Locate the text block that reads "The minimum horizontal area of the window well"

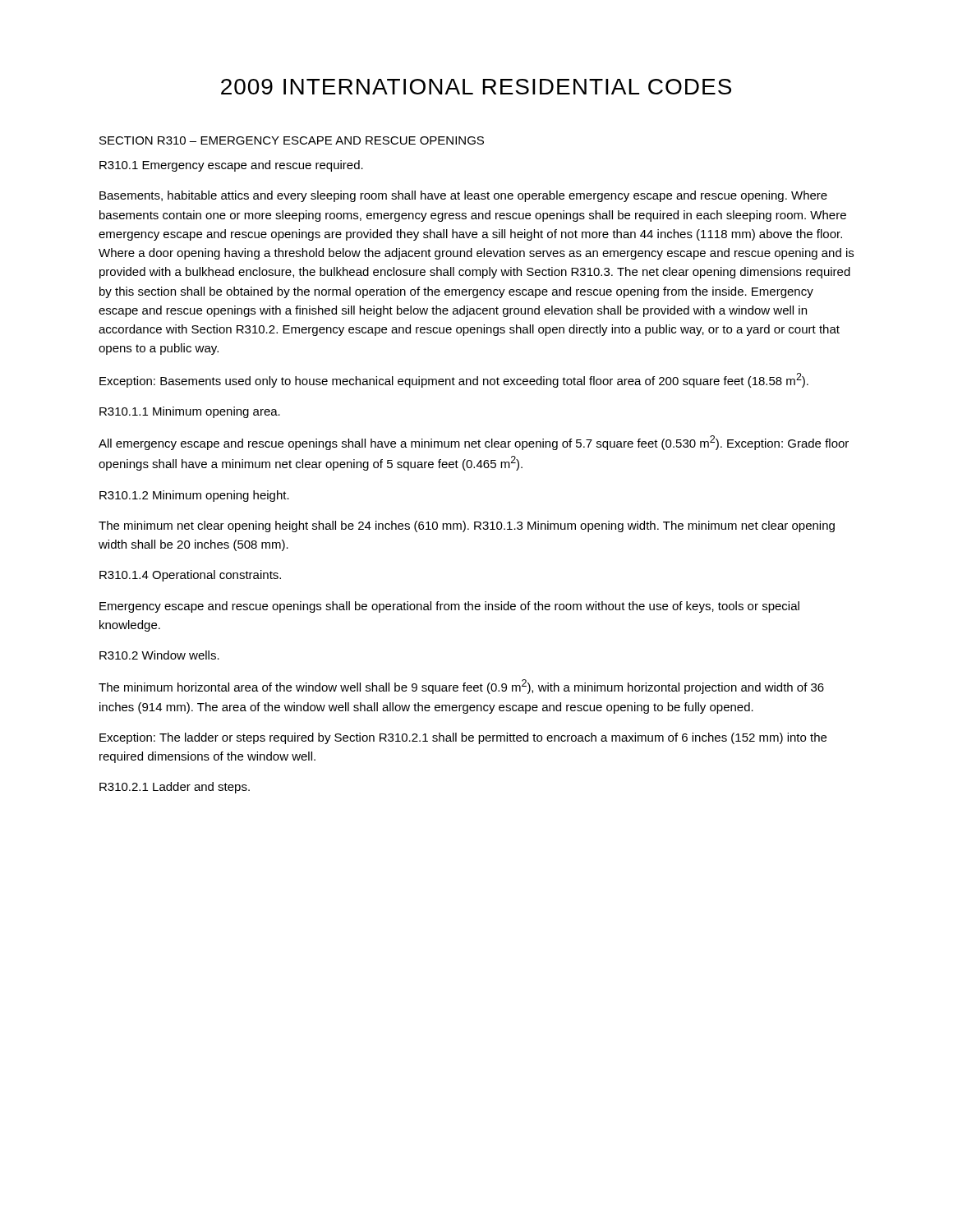click(x=461, y=696)
